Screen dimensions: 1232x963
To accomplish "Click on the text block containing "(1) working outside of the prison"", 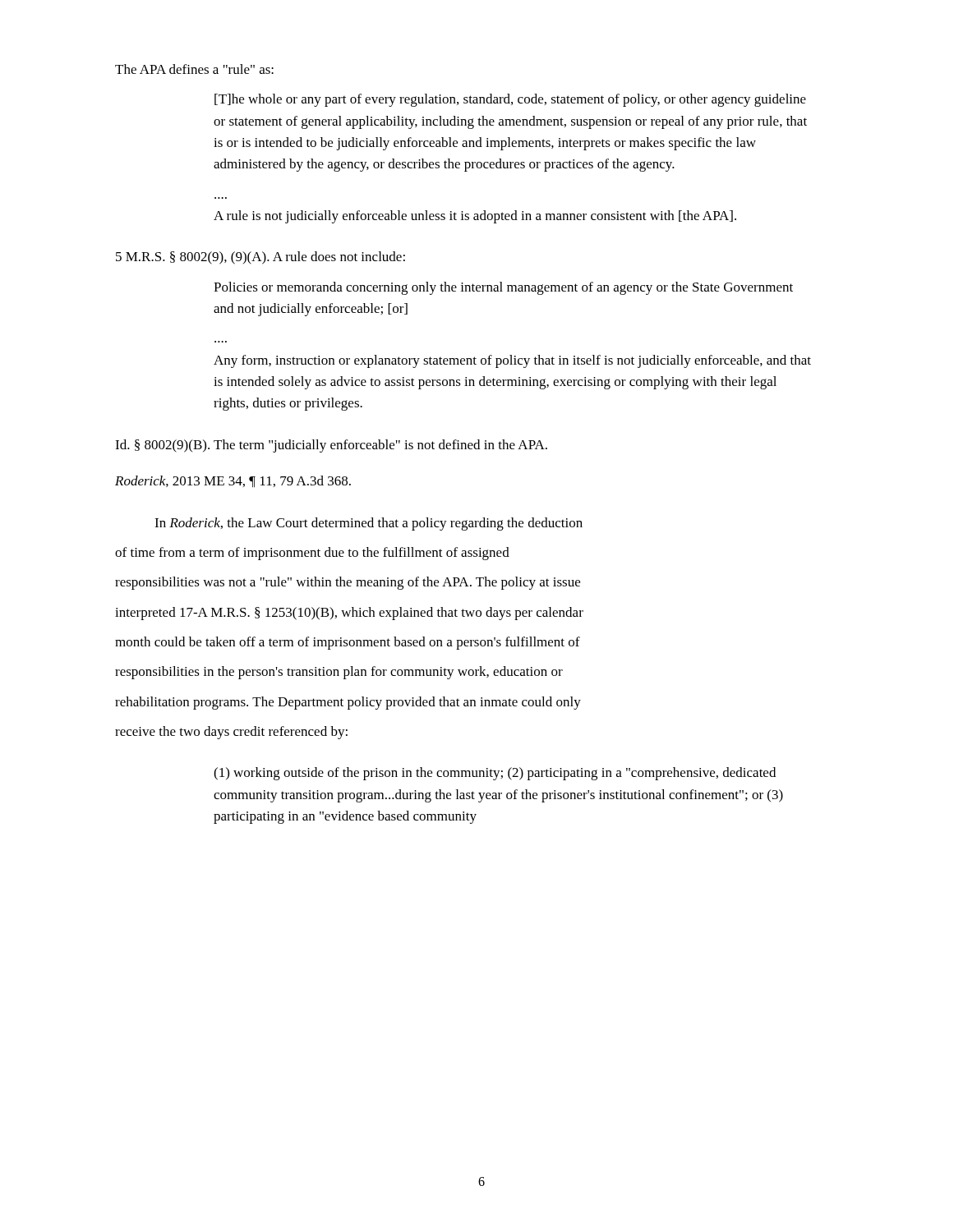I will (x=514, y=795).
